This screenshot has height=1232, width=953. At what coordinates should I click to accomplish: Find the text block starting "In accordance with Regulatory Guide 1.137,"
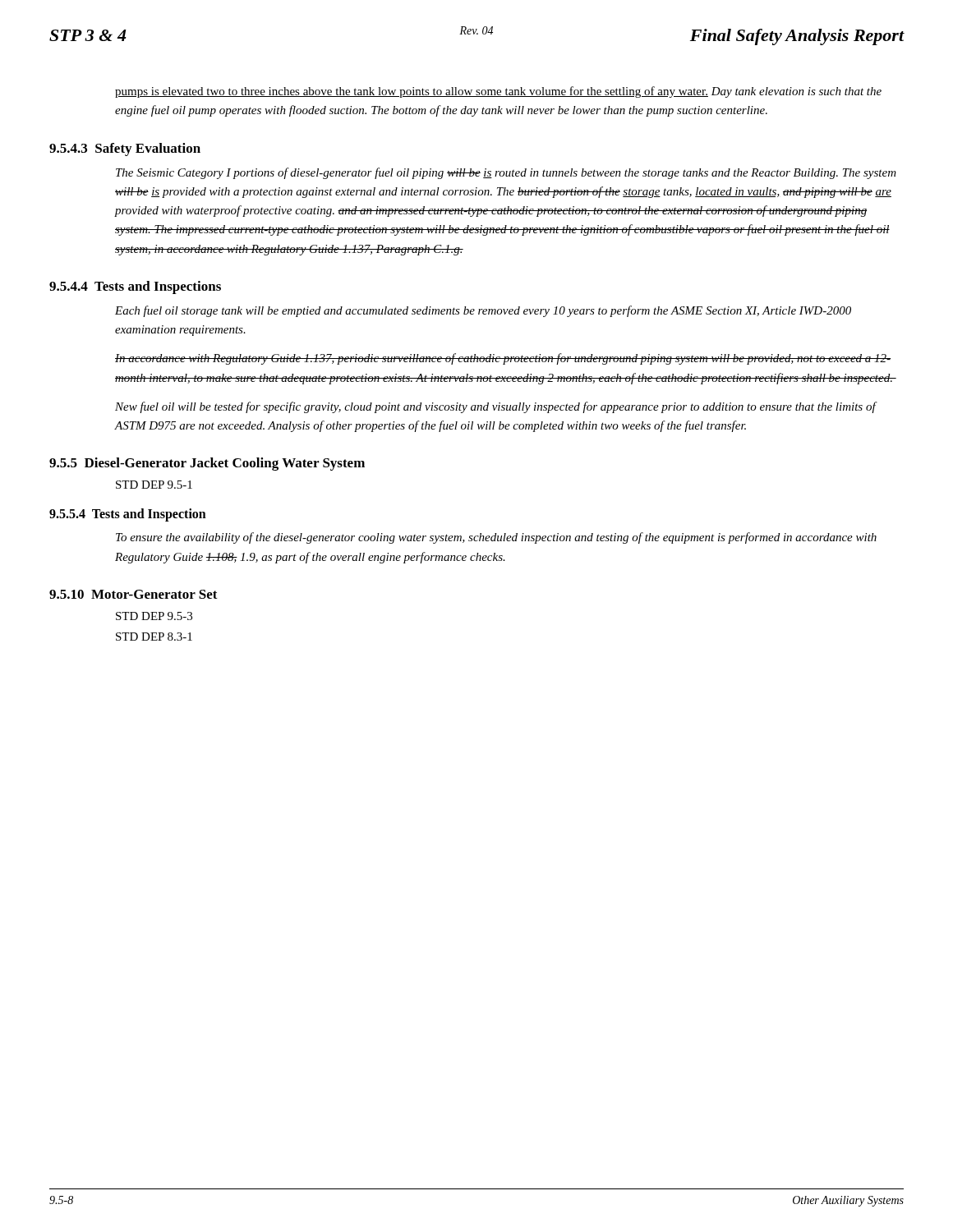click(506, 368)
